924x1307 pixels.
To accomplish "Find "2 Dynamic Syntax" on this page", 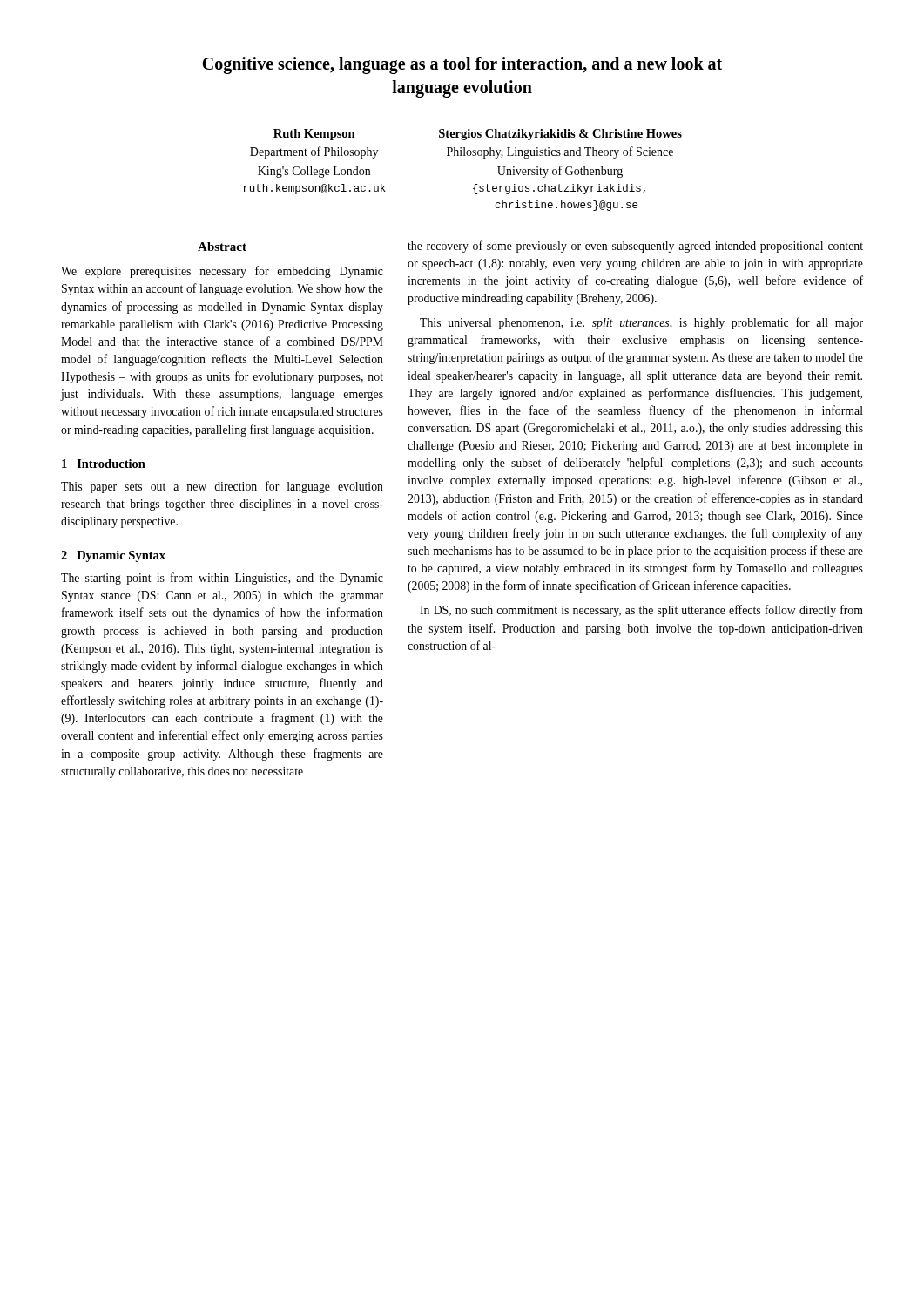I will 113,555.
